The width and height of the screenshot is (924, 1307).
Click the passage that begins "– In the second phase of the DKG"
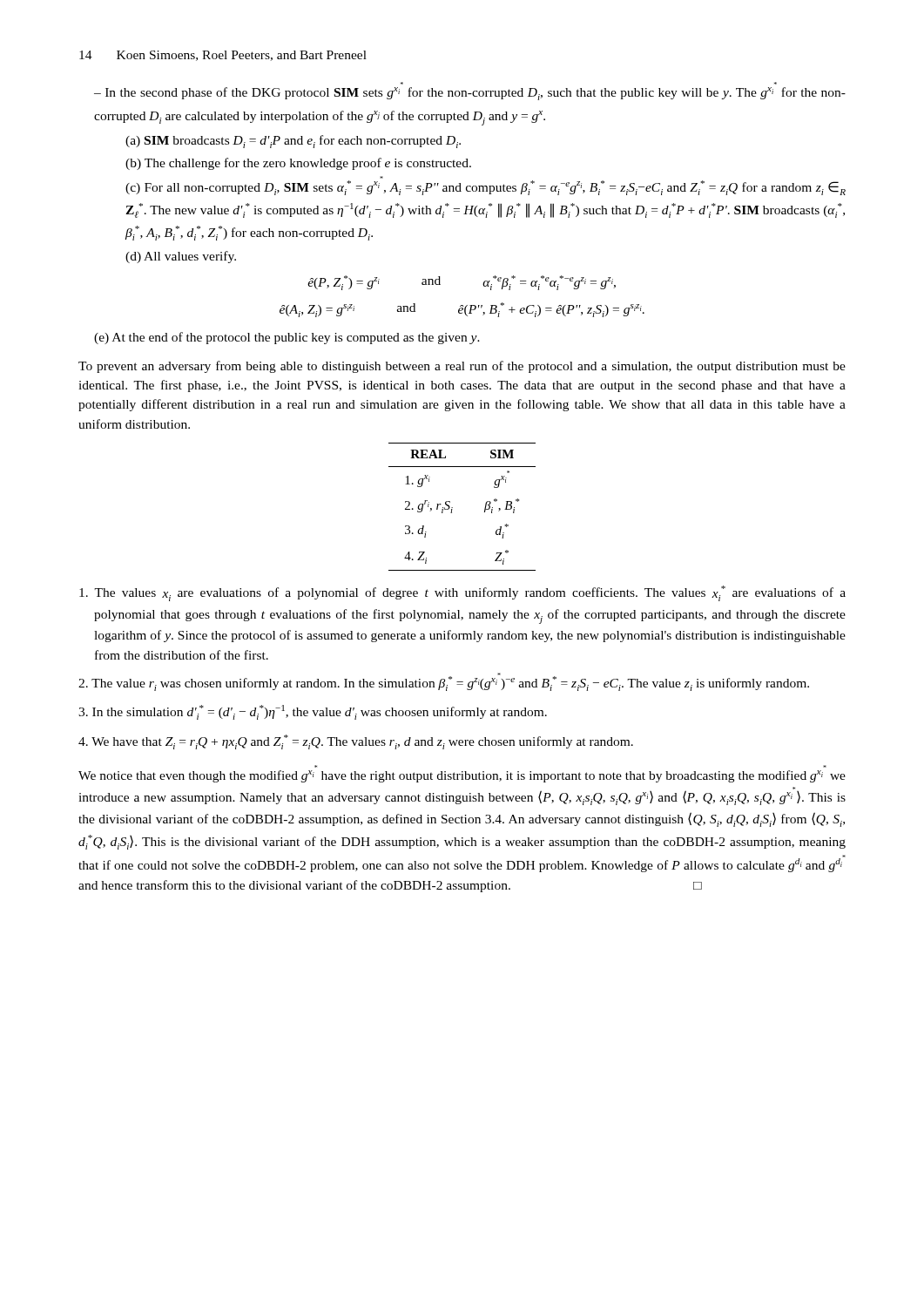pyautogui.click(x=462, y=173)
